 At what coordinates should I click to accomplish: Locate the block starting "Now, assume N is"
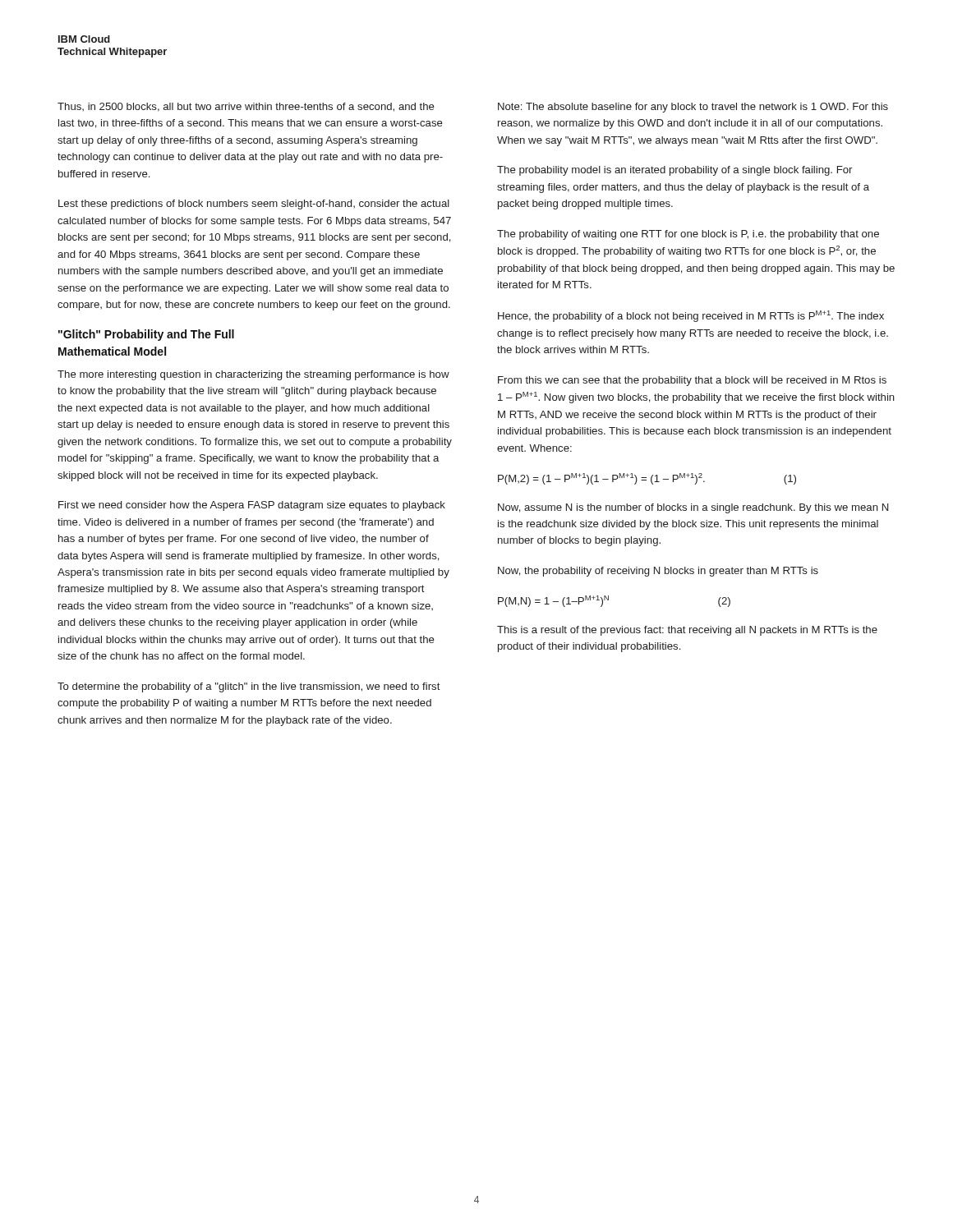coord(696,524)
